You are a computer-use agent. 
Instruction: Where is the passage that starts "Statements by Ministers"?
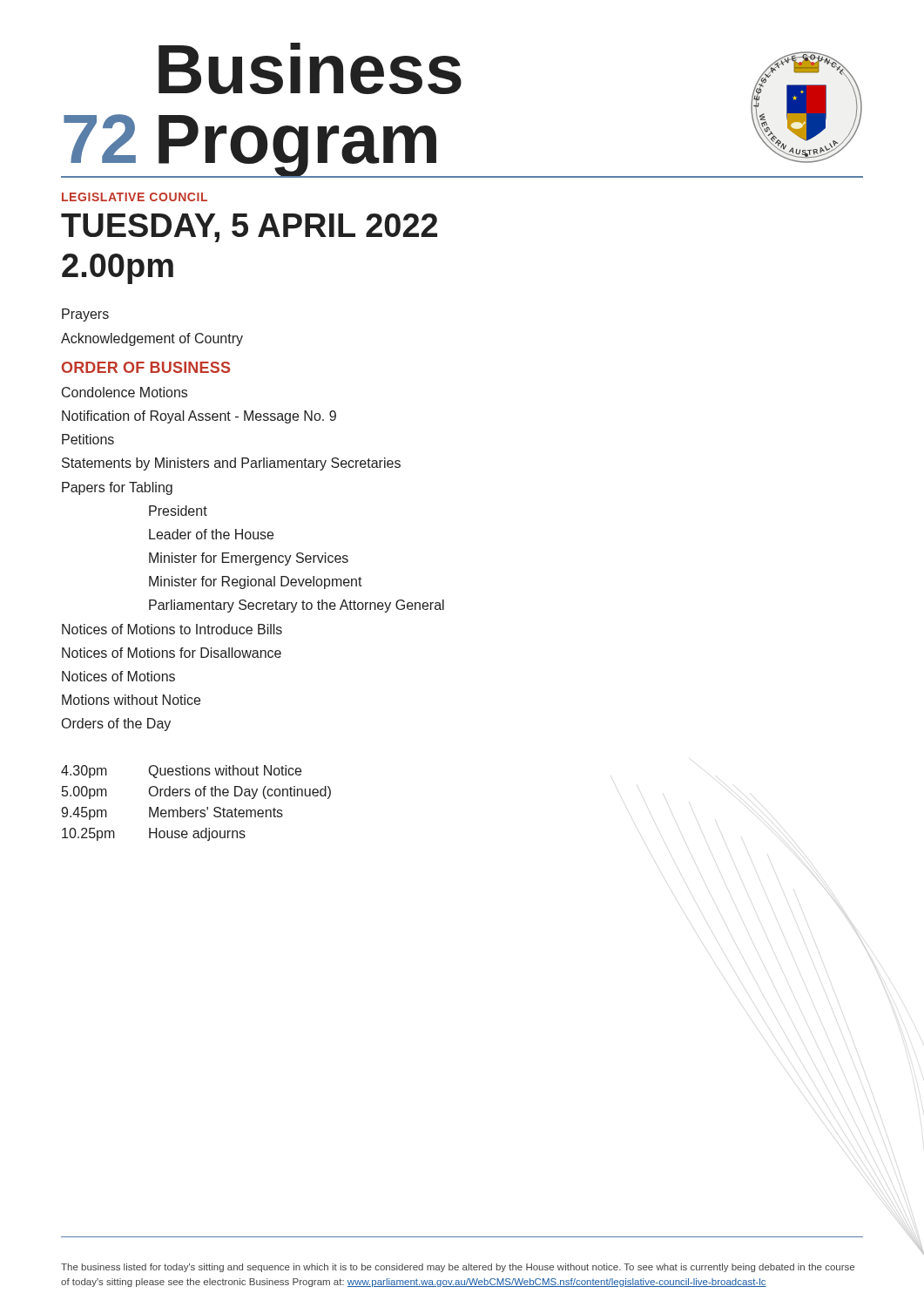pos(231,463)
